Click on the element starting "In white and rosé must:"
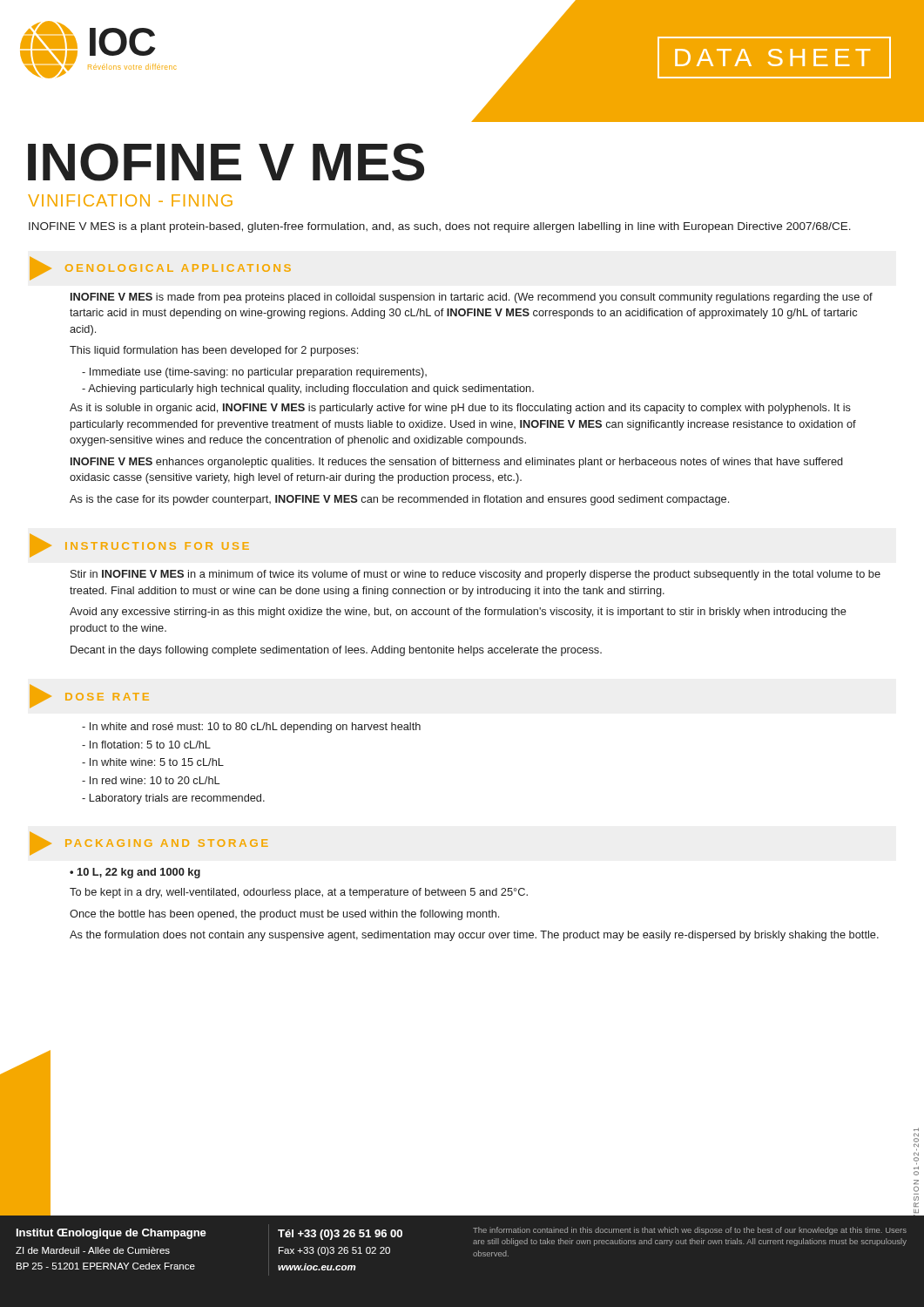 click(251, 728)
